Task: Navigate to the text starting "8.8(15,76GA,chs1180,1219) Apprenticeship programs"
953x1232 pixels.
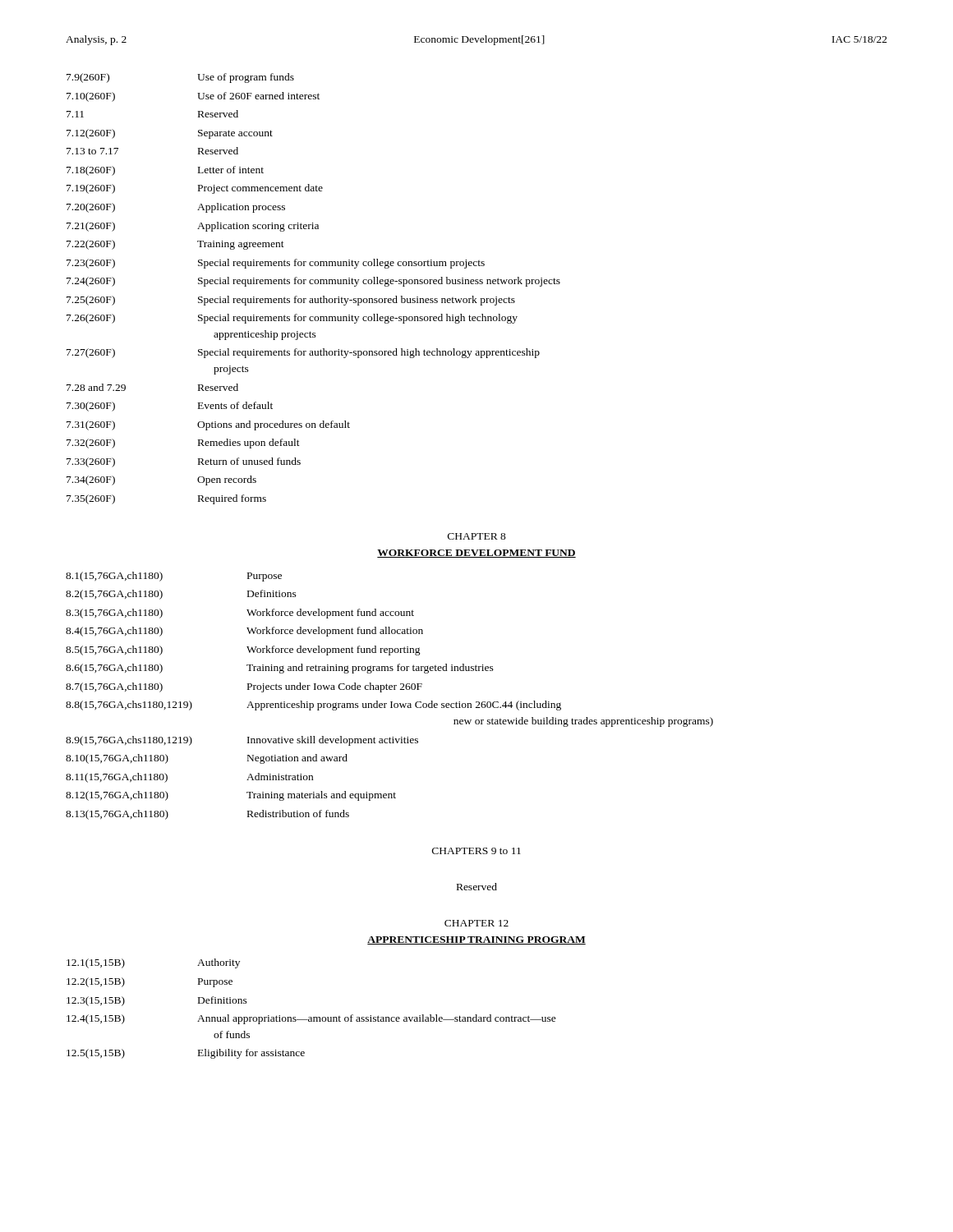Action: [476, 713]
